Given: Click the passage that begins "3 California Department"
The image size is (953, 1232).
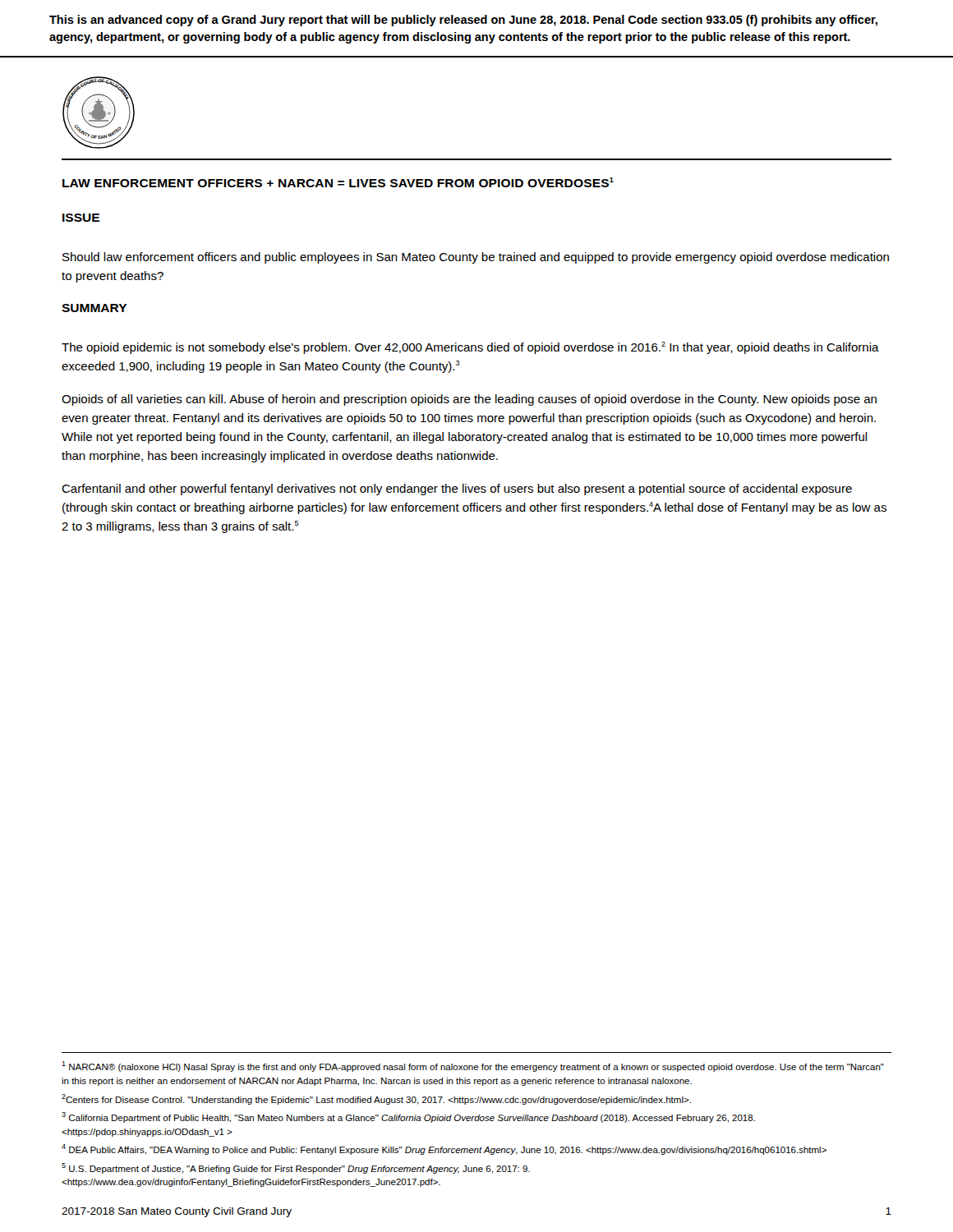Looking at the screenshot, I should click(x=409, y=1123).
